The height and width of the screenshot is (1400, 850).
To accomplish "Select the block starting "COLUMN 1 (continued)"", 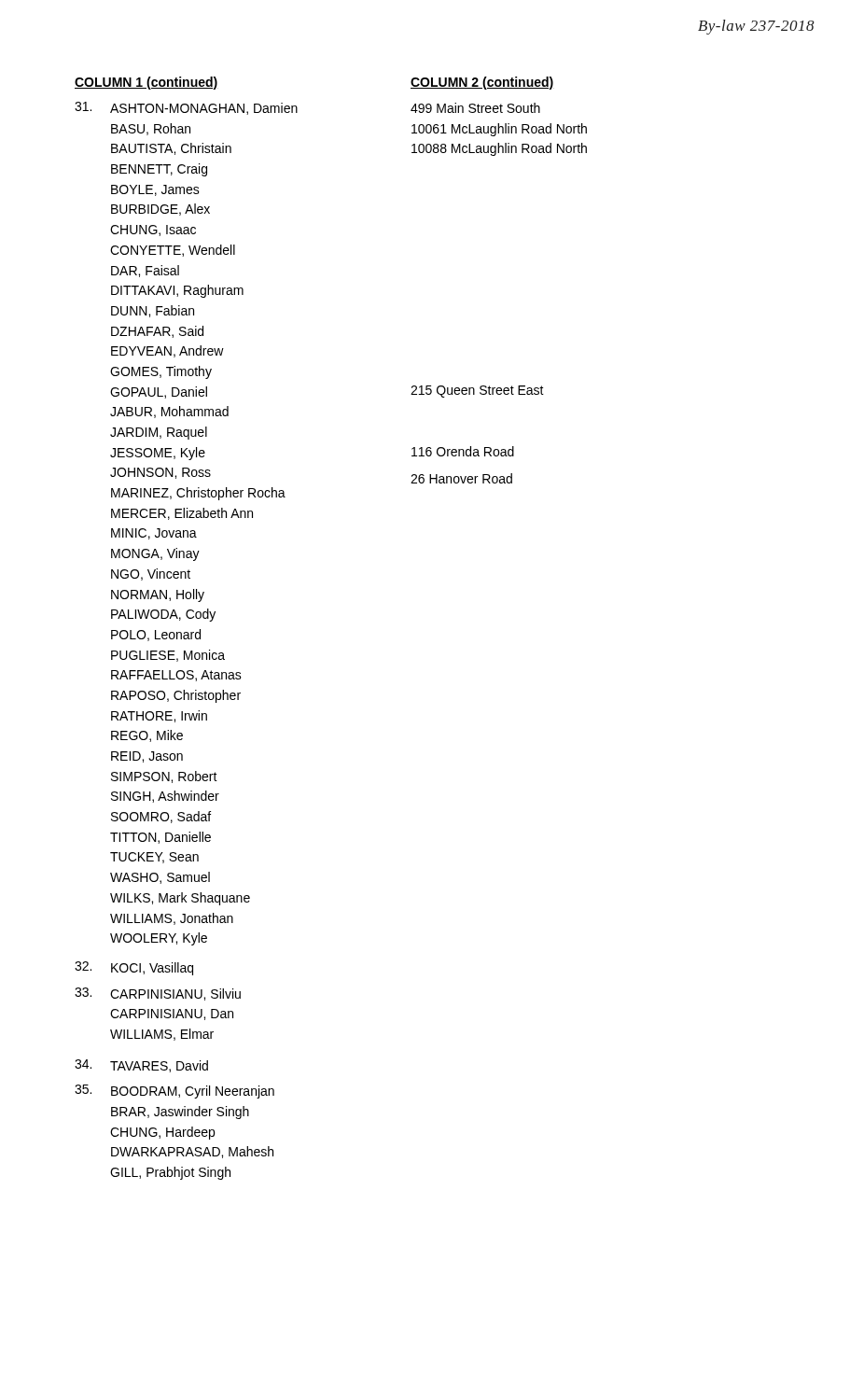I will pos(146,82).
